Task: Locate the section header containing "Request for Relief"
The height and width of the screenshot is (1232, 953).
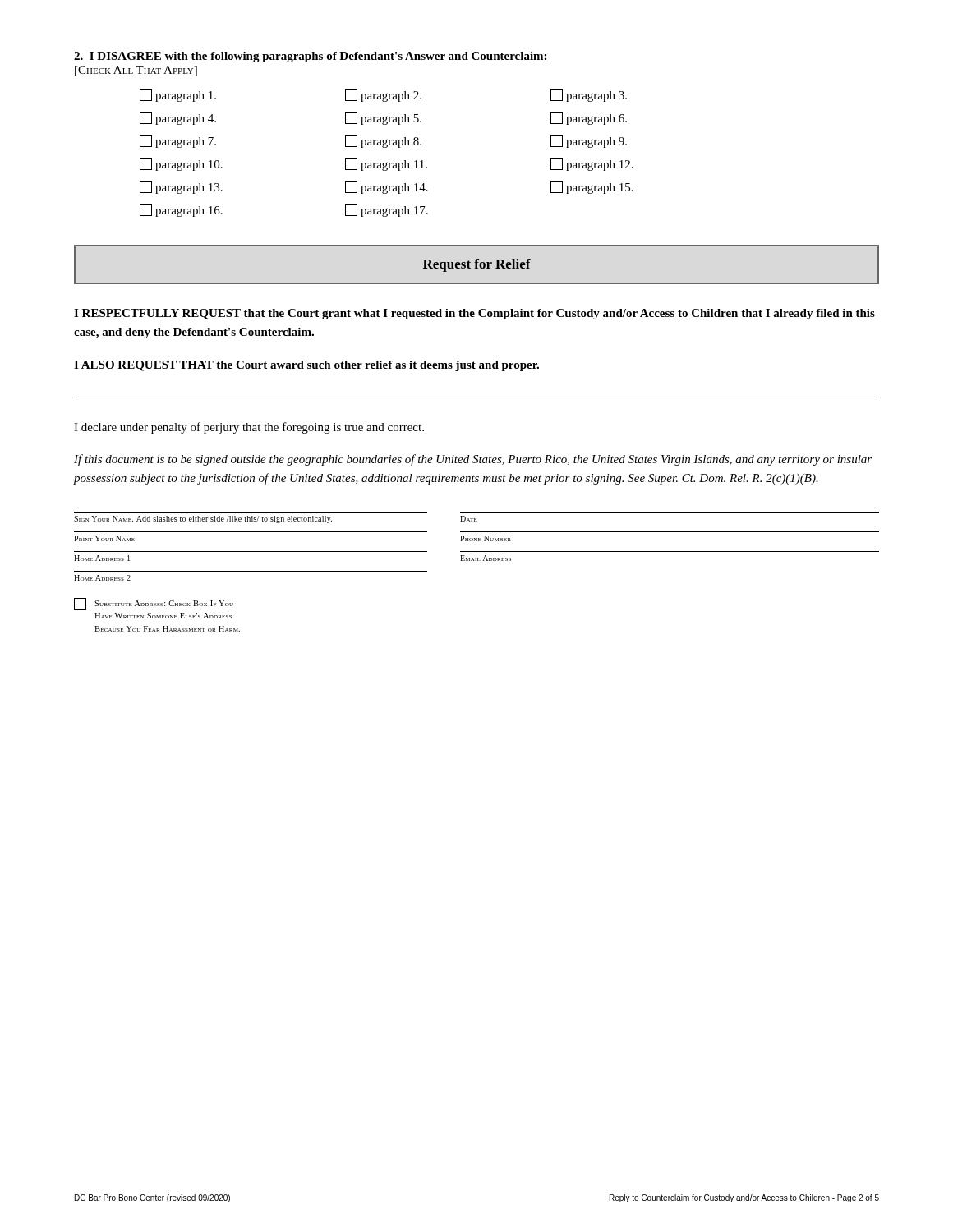Action: 476,264
